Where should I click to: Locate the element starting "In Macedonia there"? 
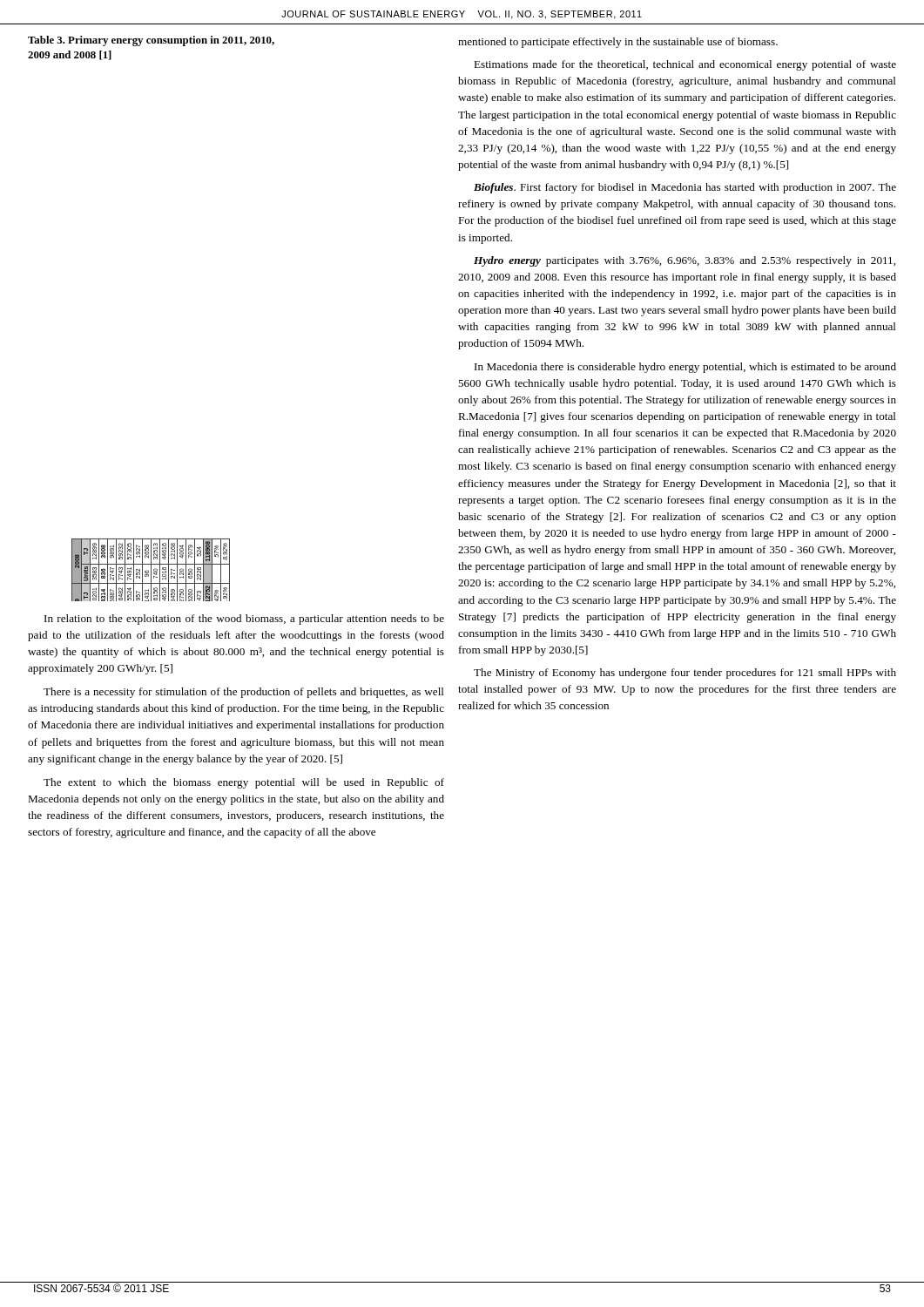[677, 508]
